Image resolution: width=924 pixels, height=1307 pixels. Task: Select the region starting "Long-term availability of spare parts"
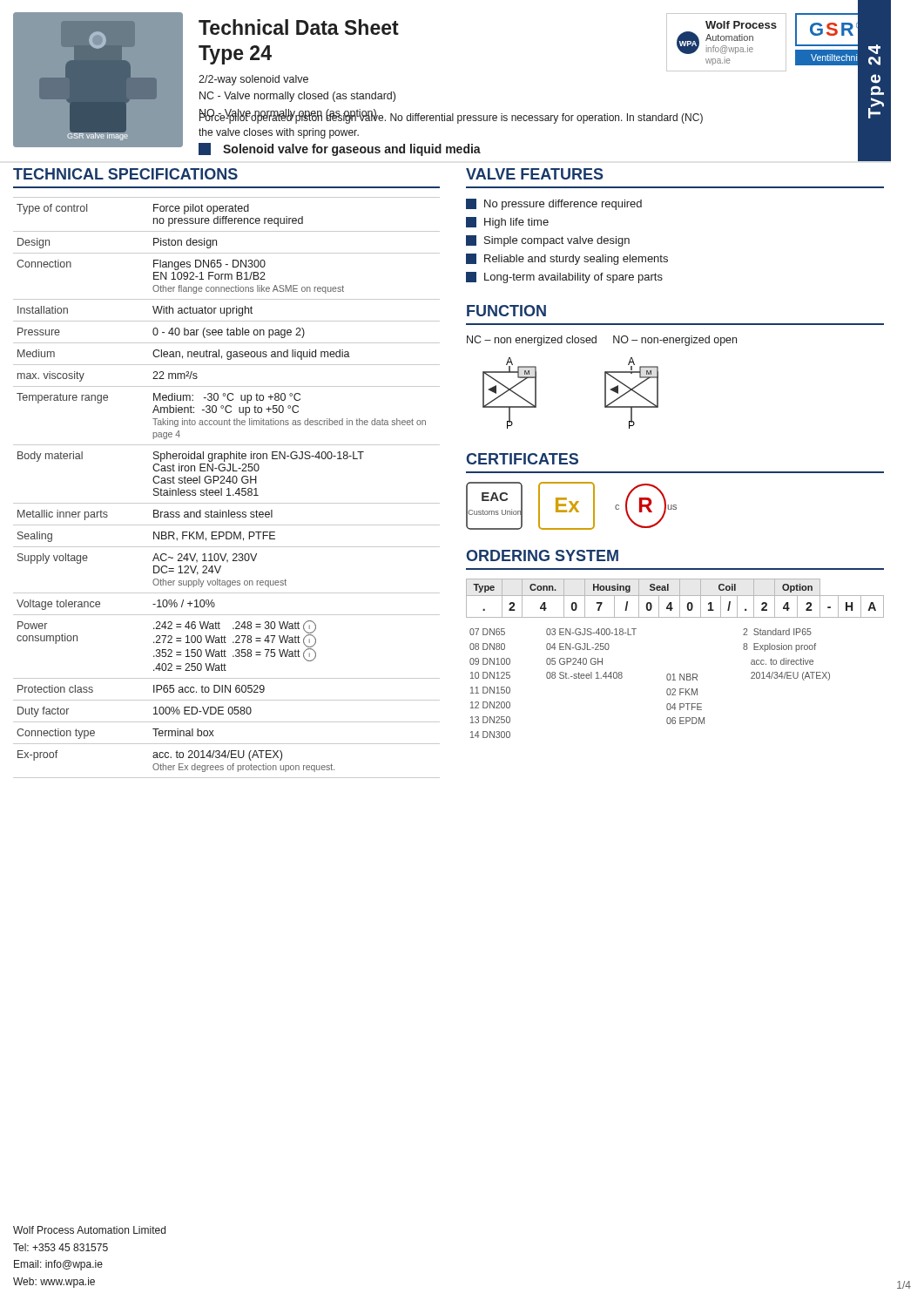tap(564, 277)
